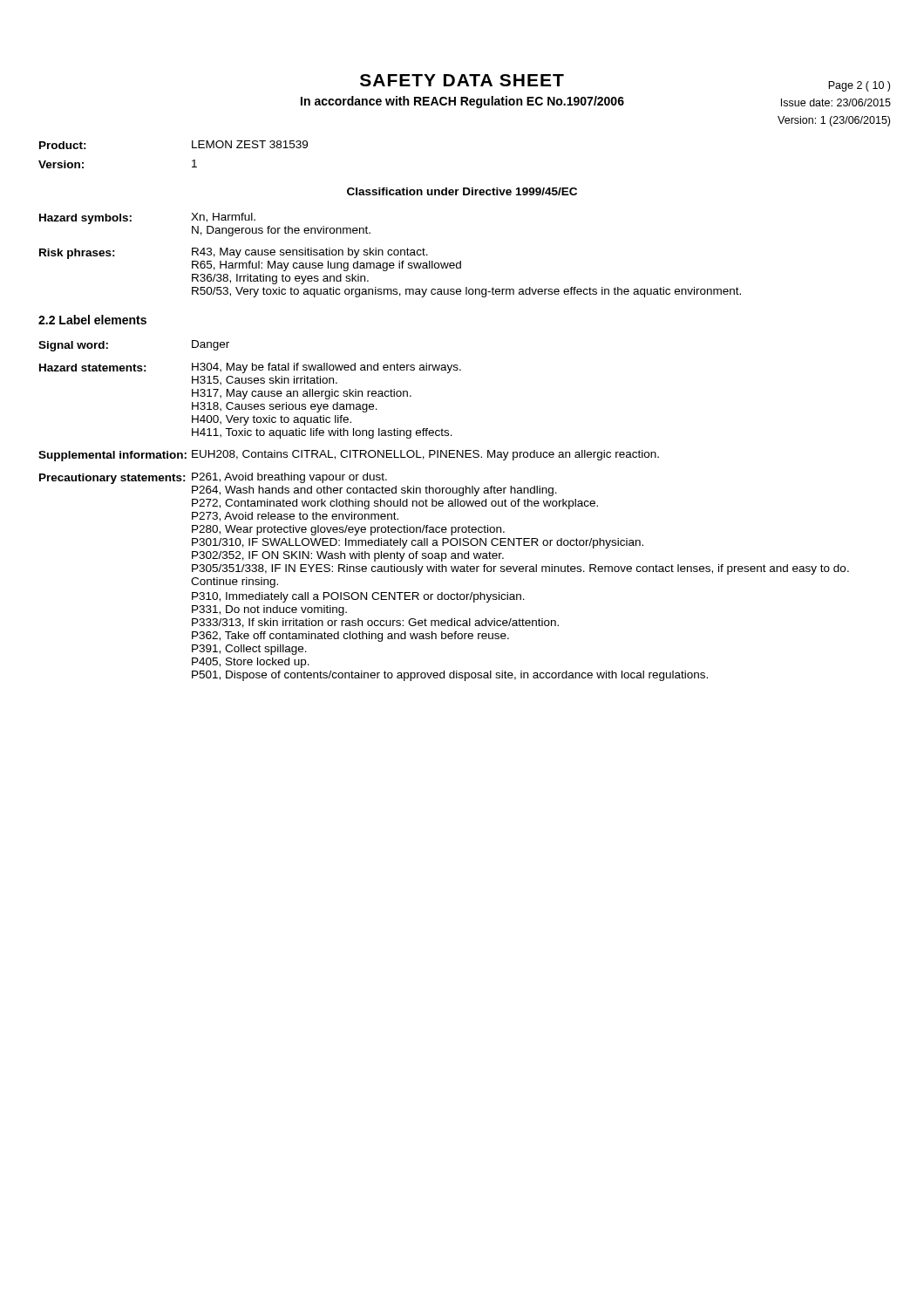Click on the text block starting "Hazard statements: H304, May be"
This screenshot has height=1308, width=924.
250,368
